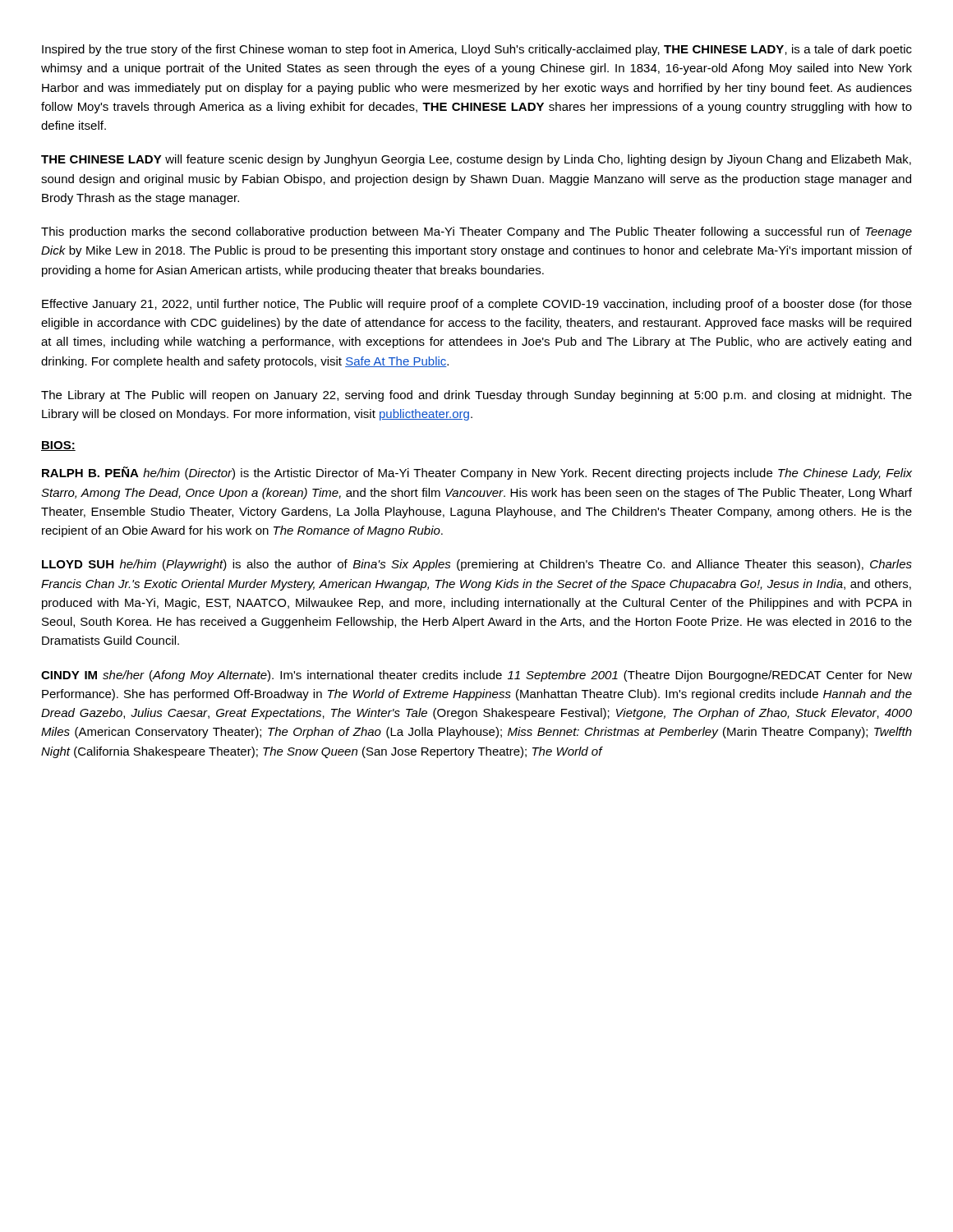Locate the block of text that opens with "RALPH B. PEÑA he/him"
Image resolution: width=953 pixels, height=1232 pixels.
click(x=476, y=502)
